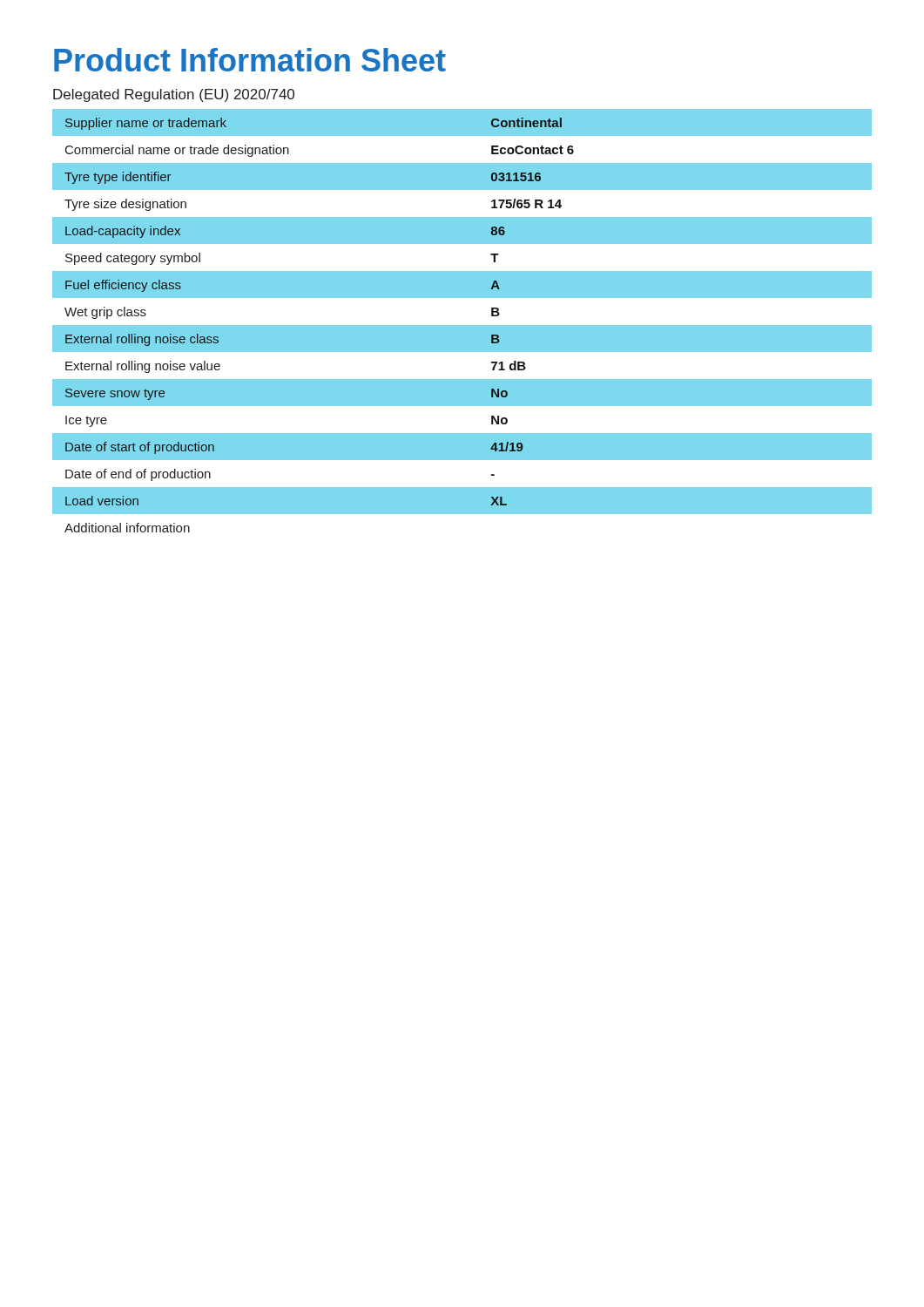The height and width of the screenshot is (1307, 924).
Task: Click on the title with the text "Product Information Sheet"
Action: click(250, 60)
